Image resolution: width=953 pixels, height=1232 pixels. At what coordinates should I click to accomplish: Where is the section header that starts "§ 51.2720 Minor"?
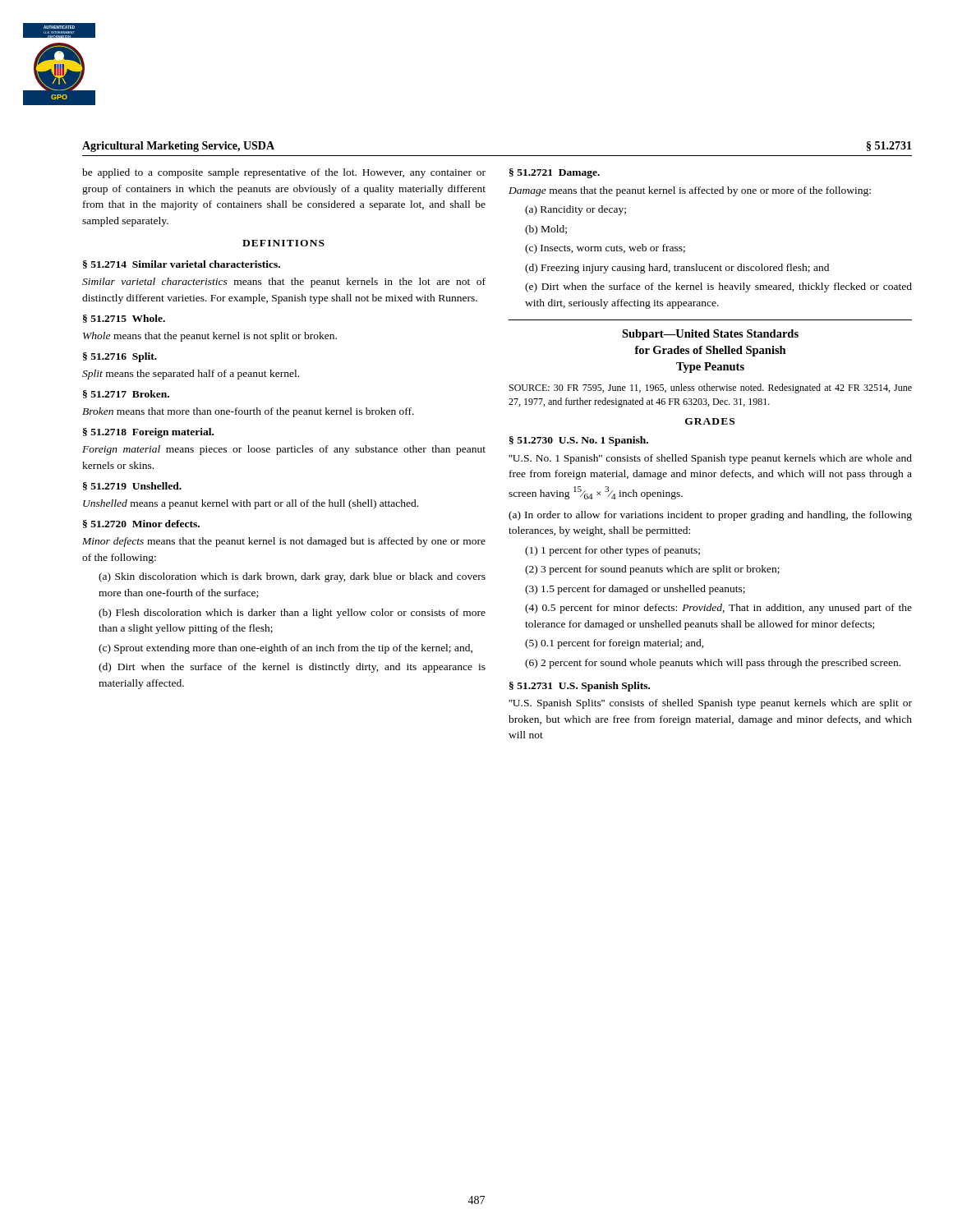click(141, 523)
